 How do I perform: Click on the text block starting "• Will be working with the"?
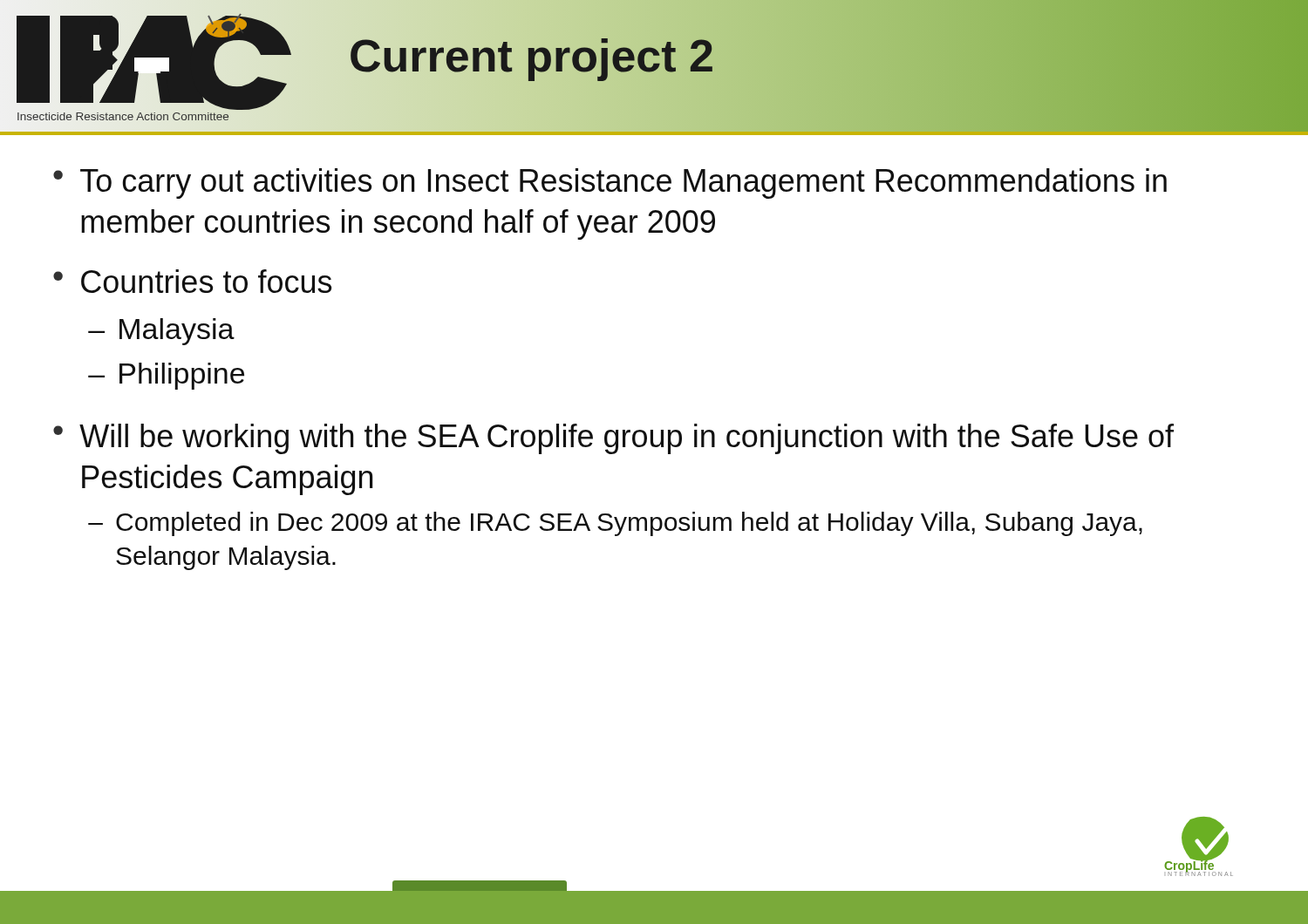click(613, 439)
